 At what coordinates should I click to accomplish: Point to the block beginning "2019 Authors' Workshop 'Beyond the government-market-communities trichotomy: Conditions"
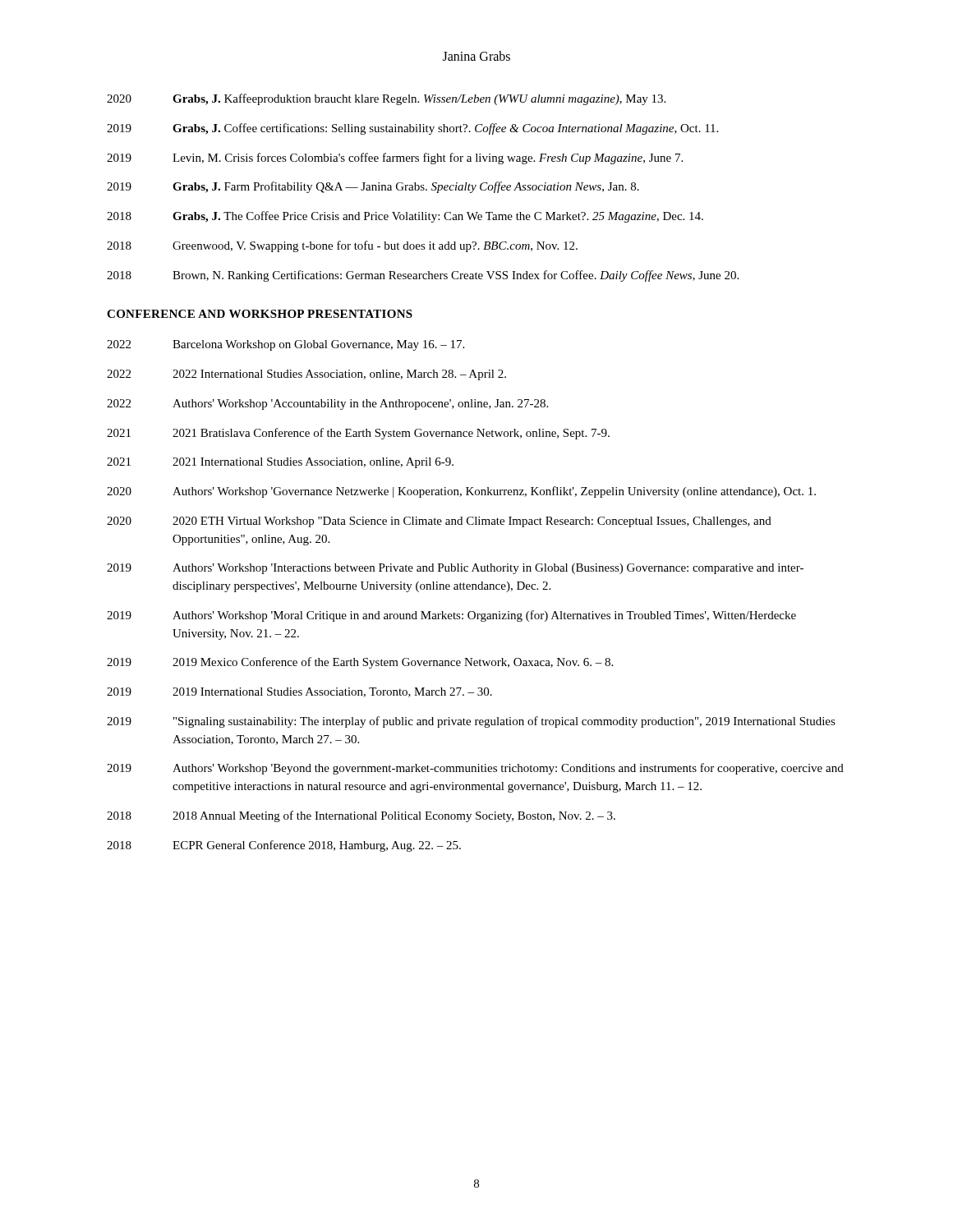pos(476,778)
